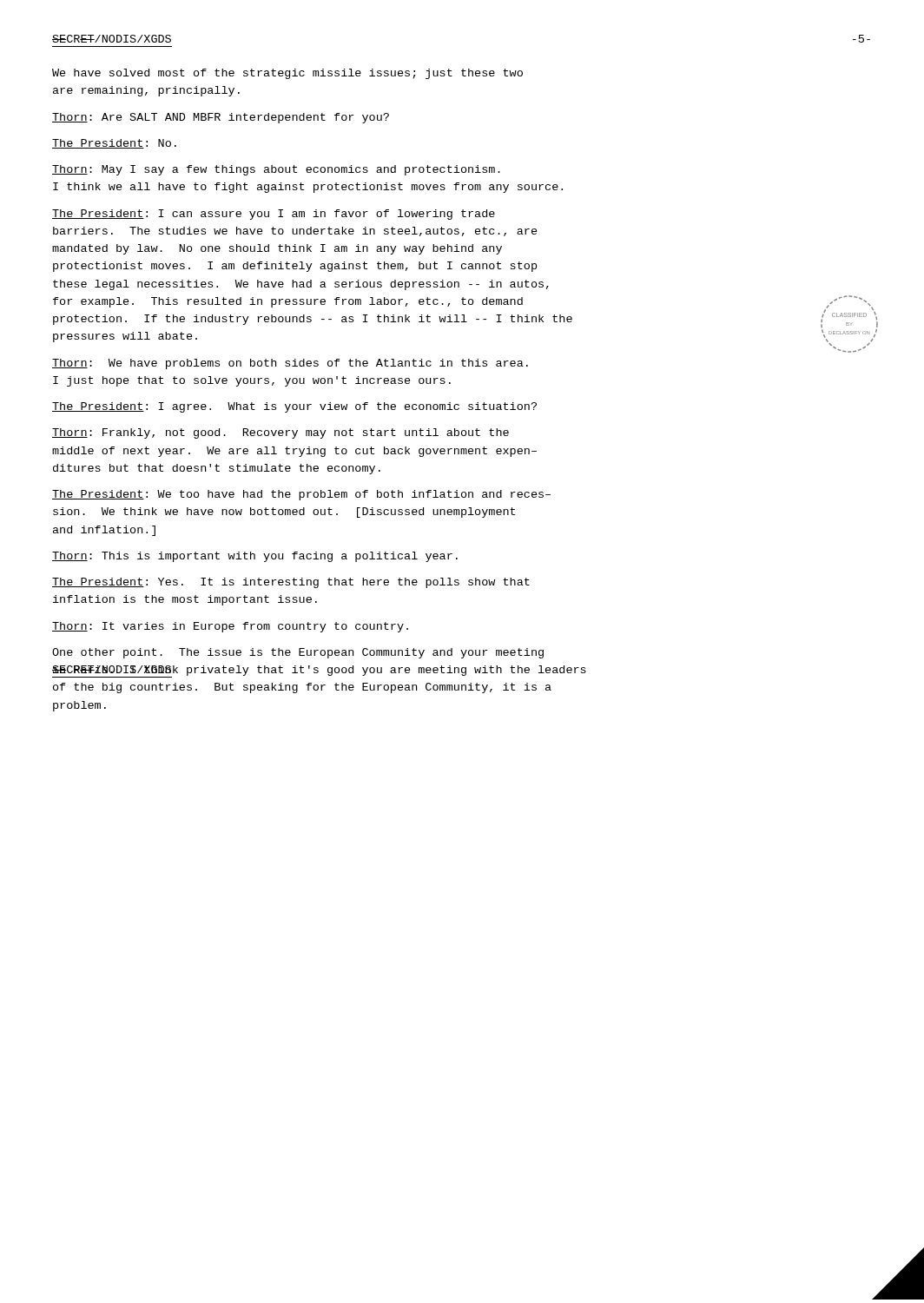The image size is (924, 1303).
Task: Click on the text block with the text "One other point."
Action: (319, 679)
